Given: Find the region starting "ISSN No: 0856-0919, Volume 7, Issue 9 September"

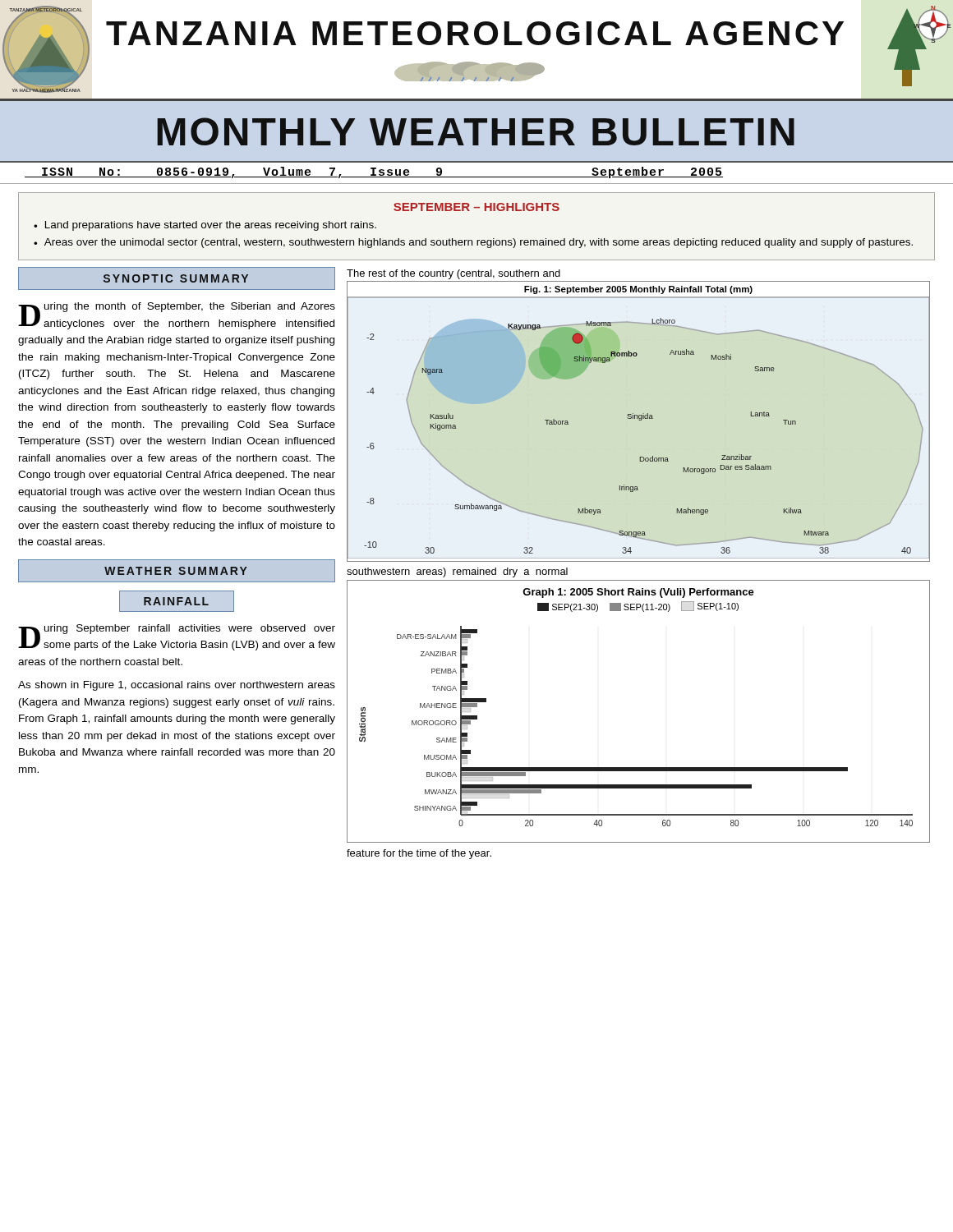Looking at the screenshot, I should point(374,173).
